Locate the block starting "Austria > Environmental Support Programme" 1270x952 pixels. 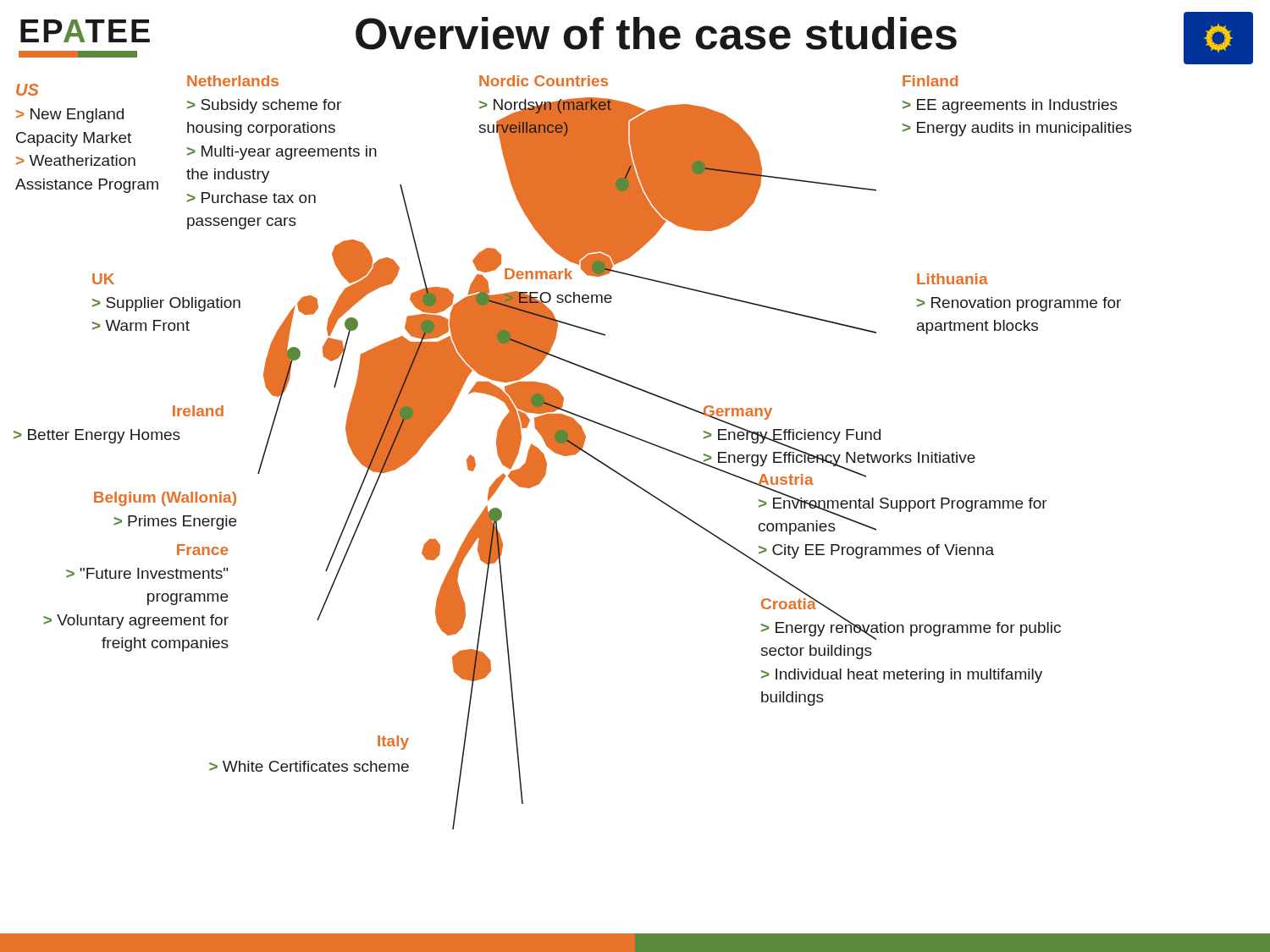902,514
